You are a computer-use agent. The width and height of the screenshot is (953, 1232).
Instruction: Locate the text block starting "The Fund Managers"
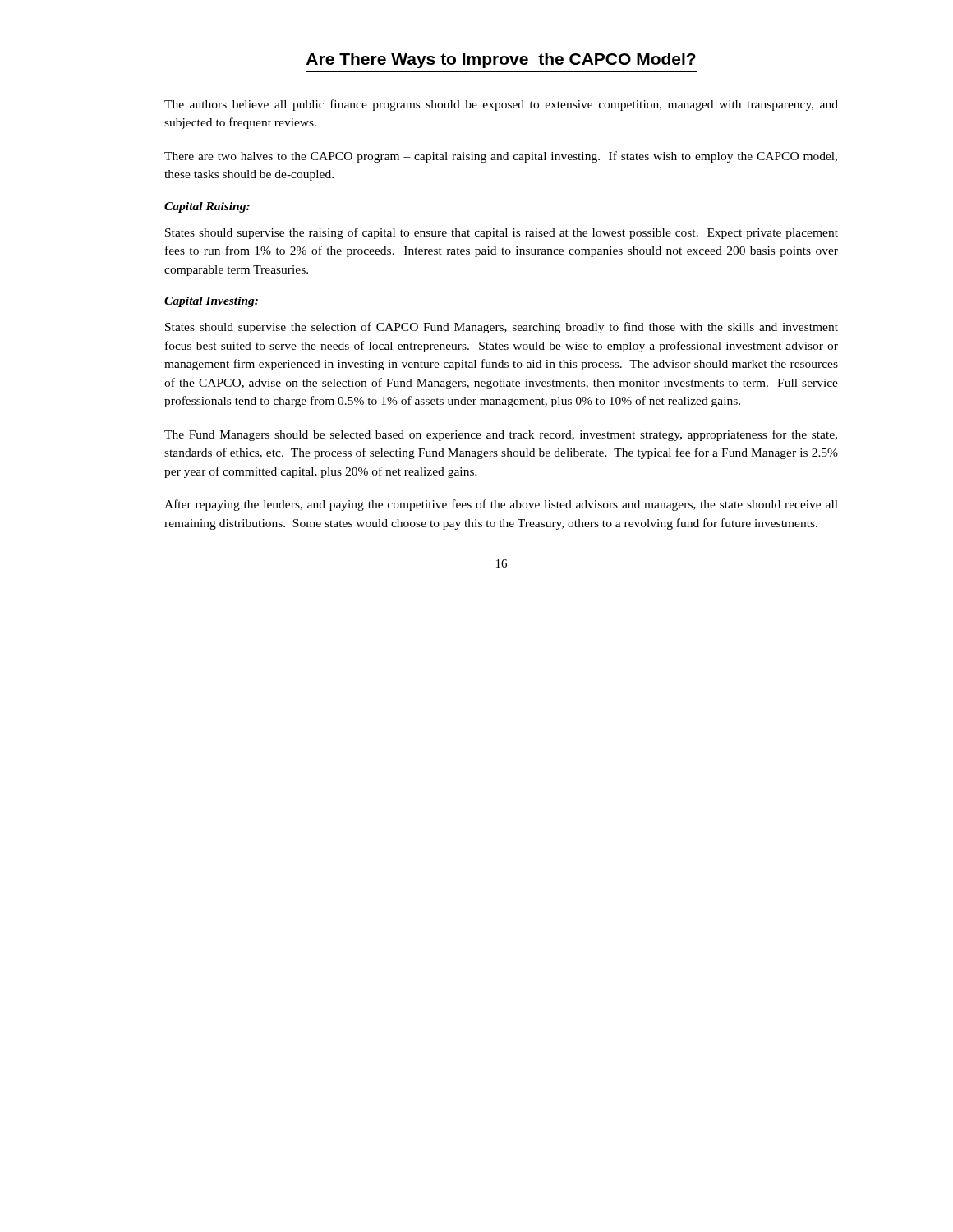(501, 452)
